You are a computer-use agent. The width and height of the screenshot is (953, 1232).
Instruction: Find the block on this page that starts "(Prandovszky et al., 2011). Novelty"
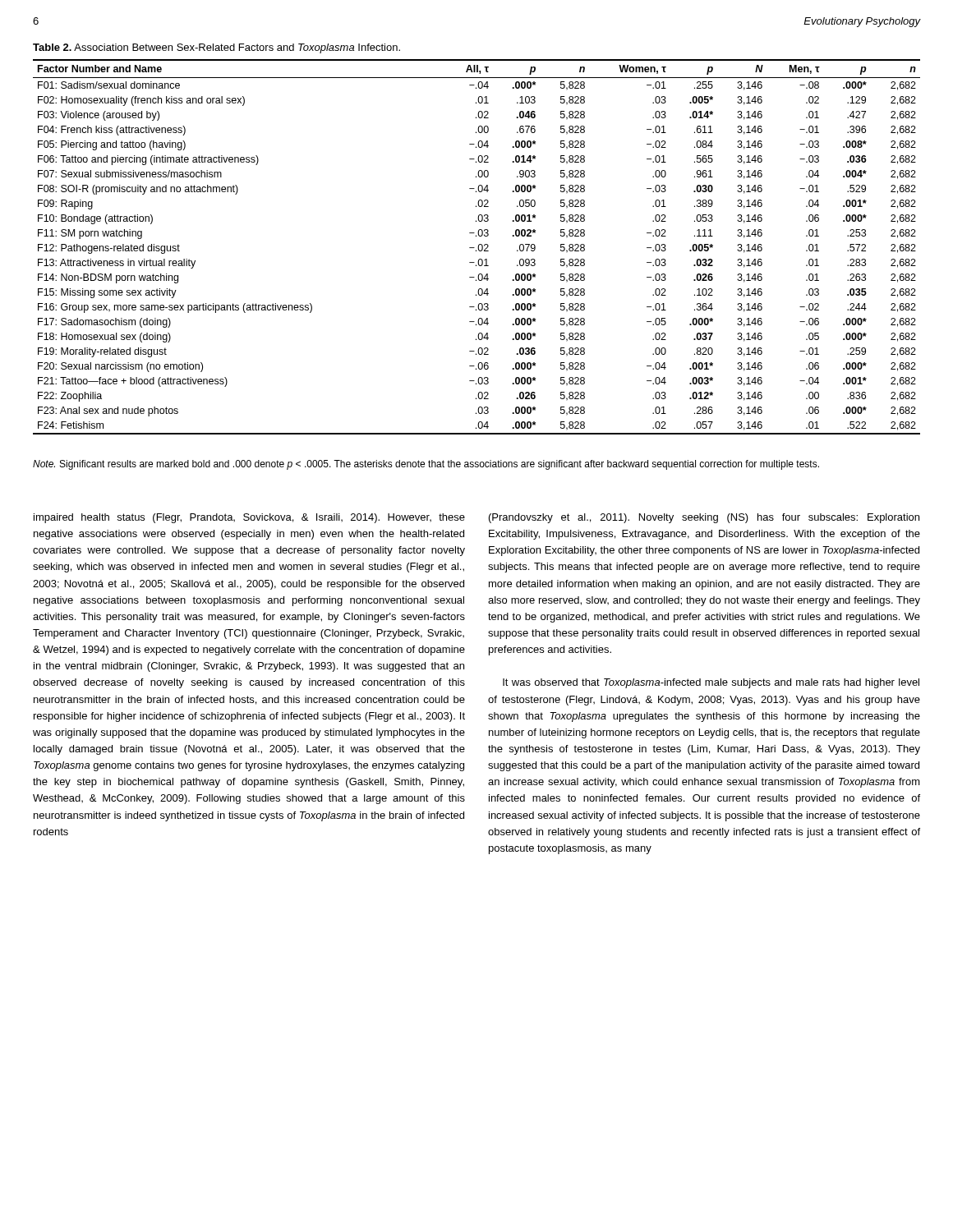tap(704, 682)
